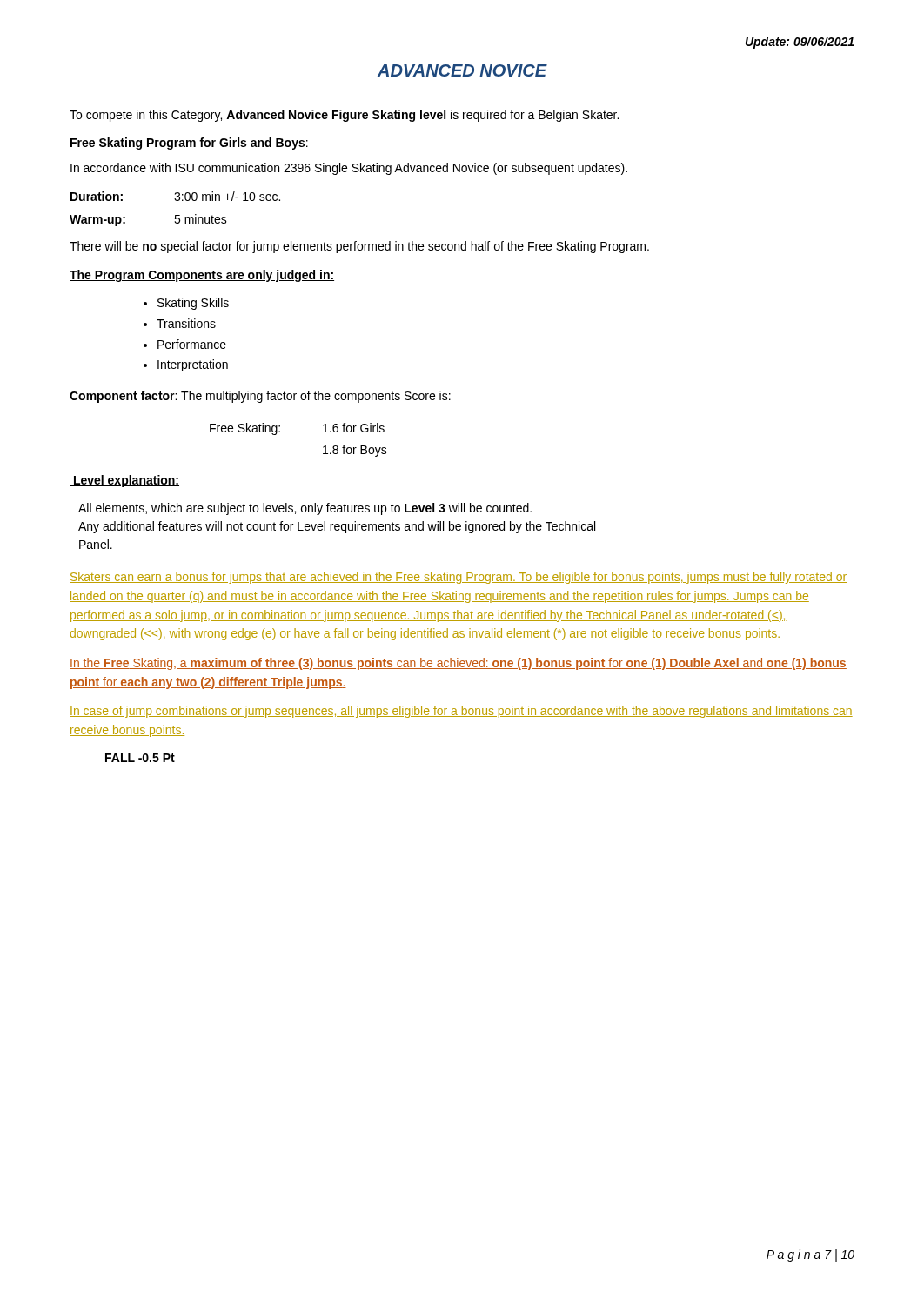Click the passage that begins "Skaters can earn a bonus for jumps that"
This screenshot has width=924, height=1305.
[x=458, y=605]
